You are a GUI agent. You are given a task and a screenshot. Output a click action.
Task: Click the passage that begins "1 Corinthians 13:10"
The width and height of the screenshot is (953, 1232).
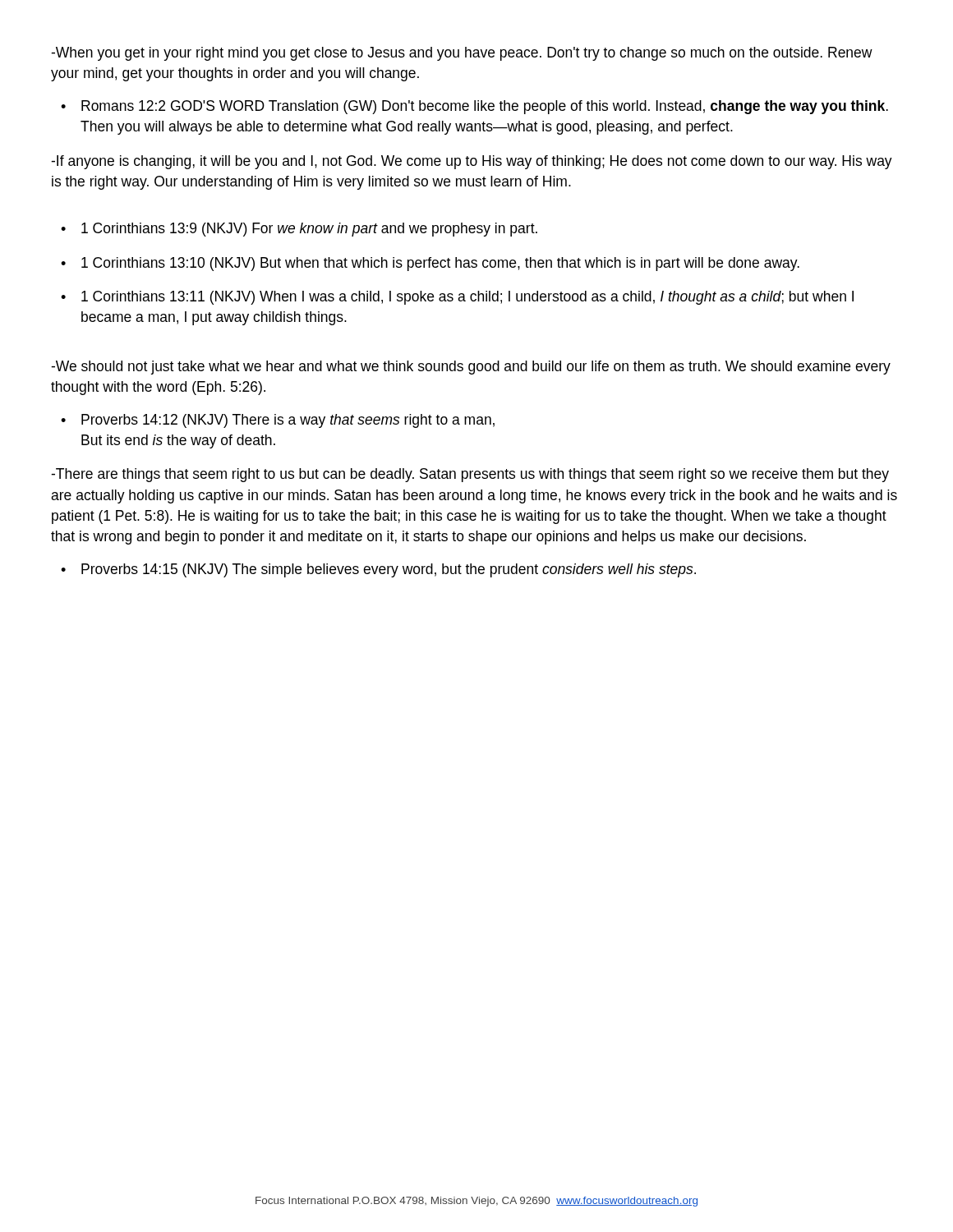click(x=491, y=263)
